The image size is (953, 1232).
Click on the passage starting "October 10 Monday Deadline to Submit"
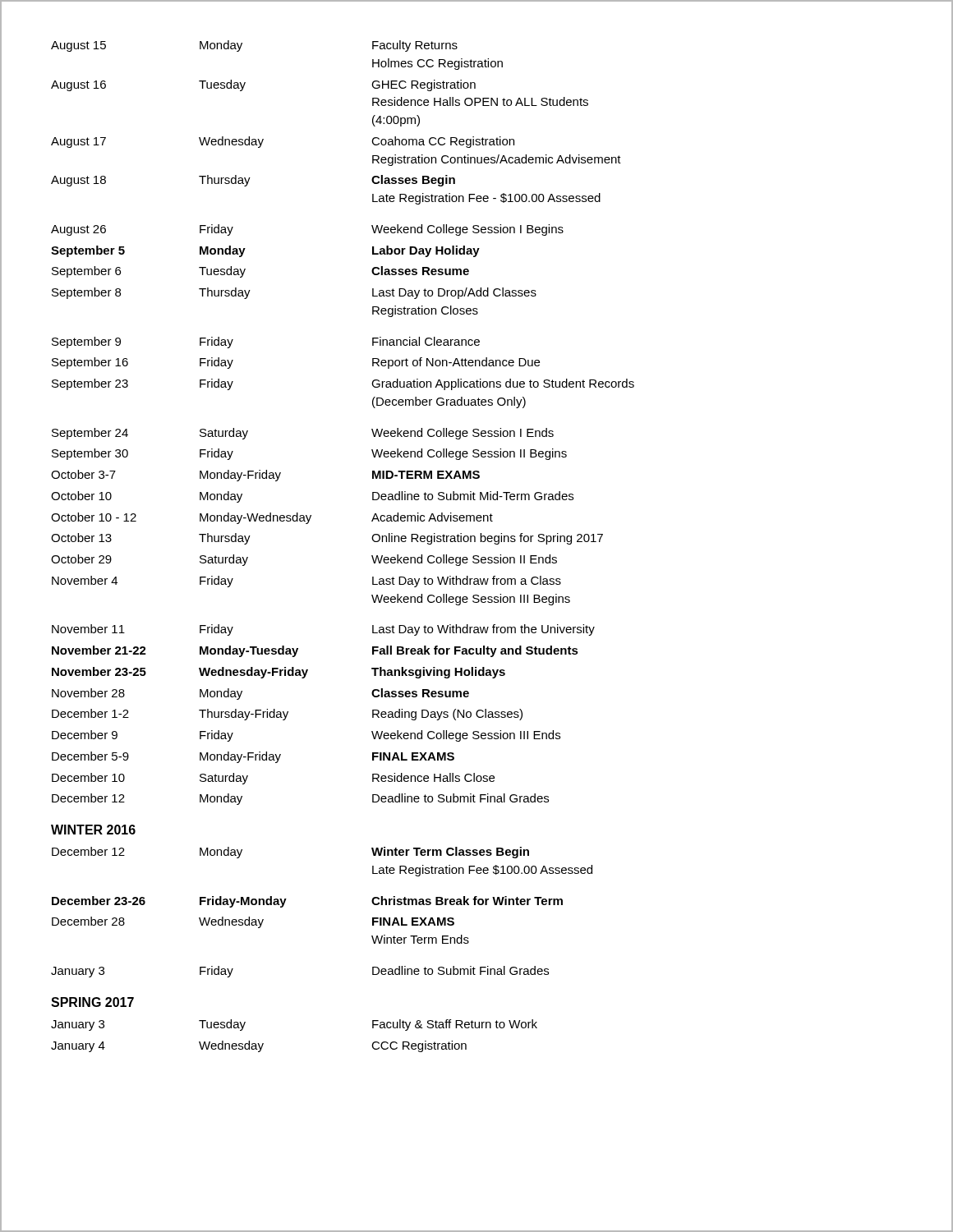[476, 496]
